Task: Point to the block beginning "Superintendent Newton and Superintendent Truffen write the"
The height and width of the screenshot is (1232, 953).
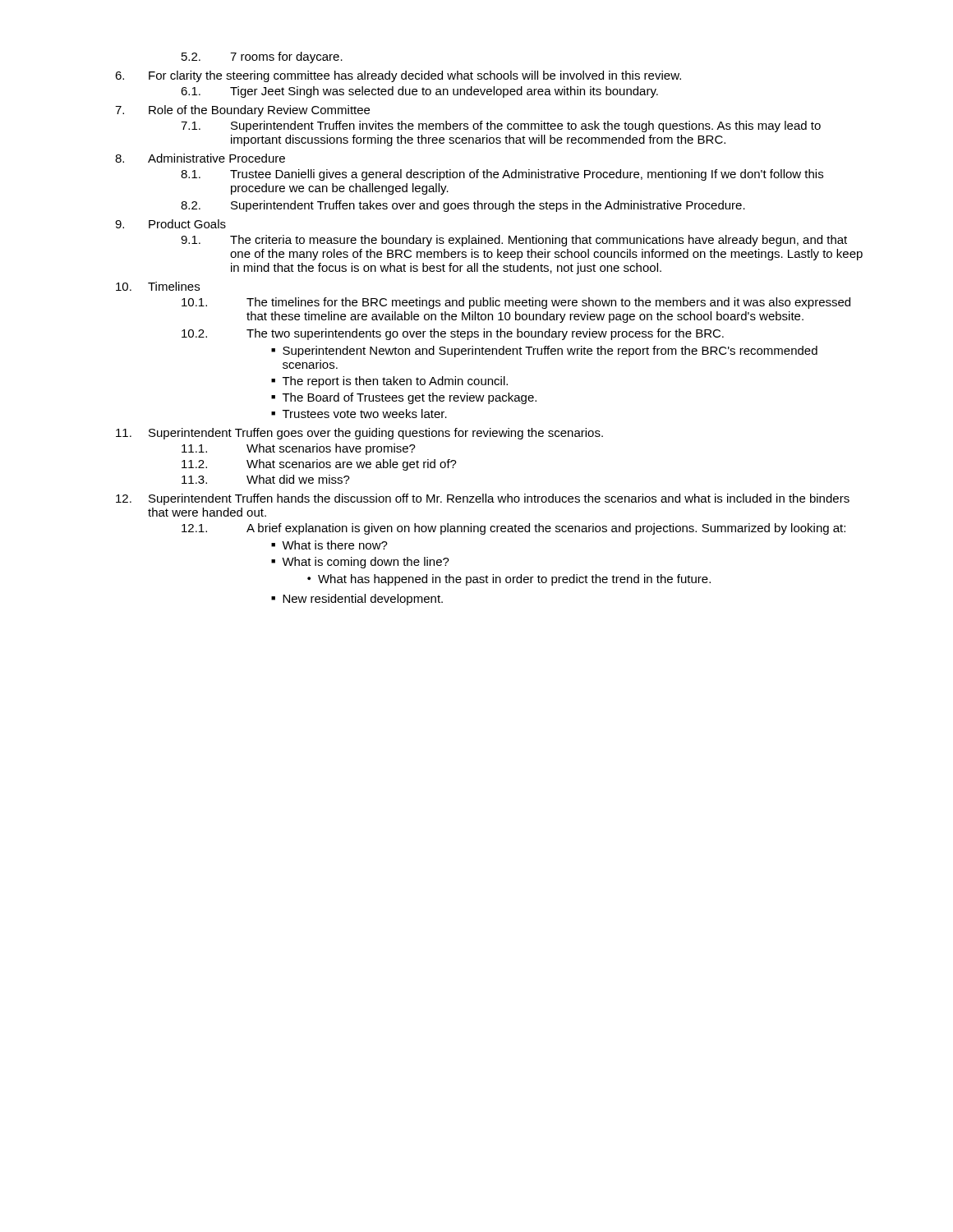Action: [577, 357]
